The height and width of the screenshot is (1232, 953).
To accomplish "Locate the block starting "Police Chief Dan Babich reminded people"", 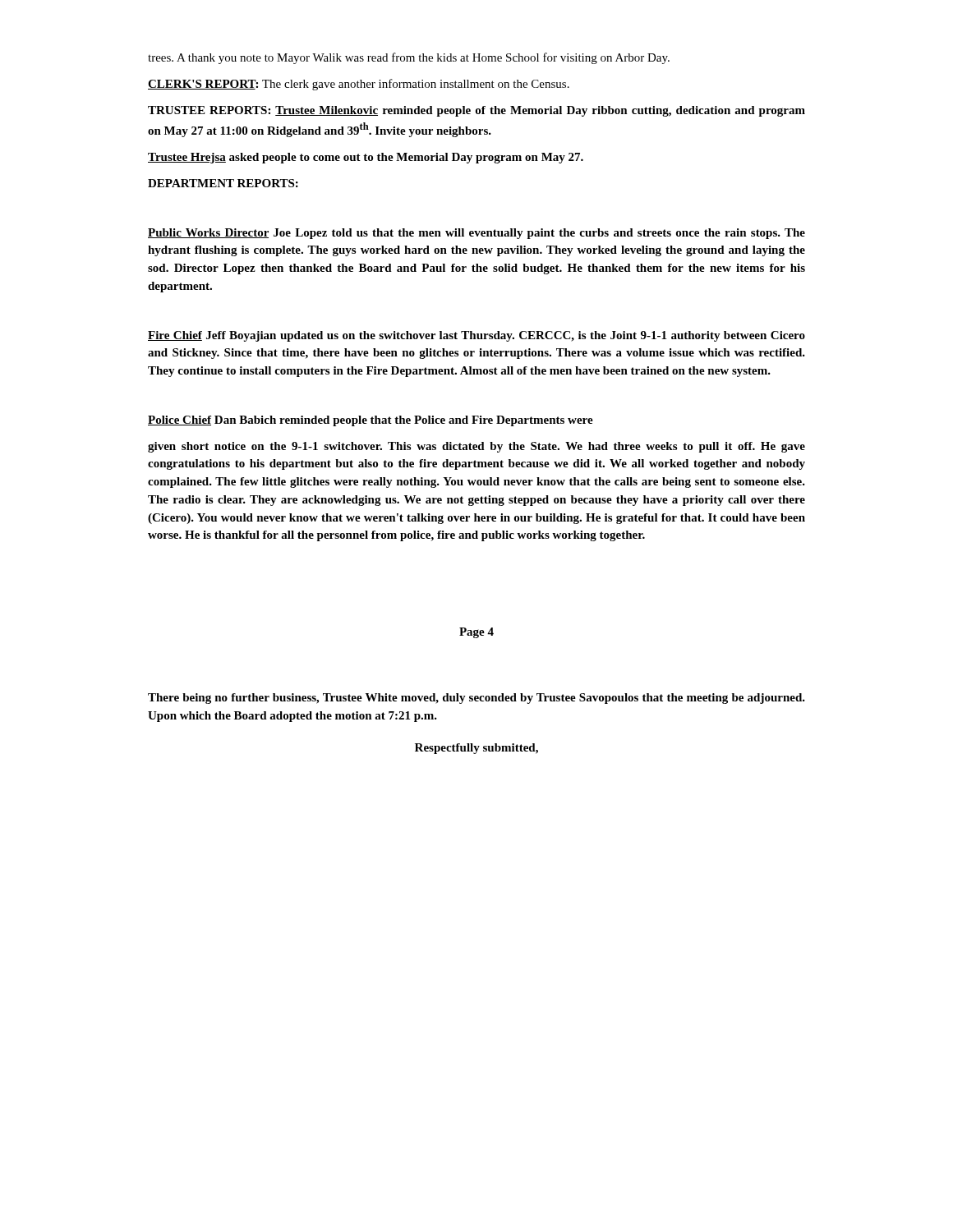I will (476, 420).
